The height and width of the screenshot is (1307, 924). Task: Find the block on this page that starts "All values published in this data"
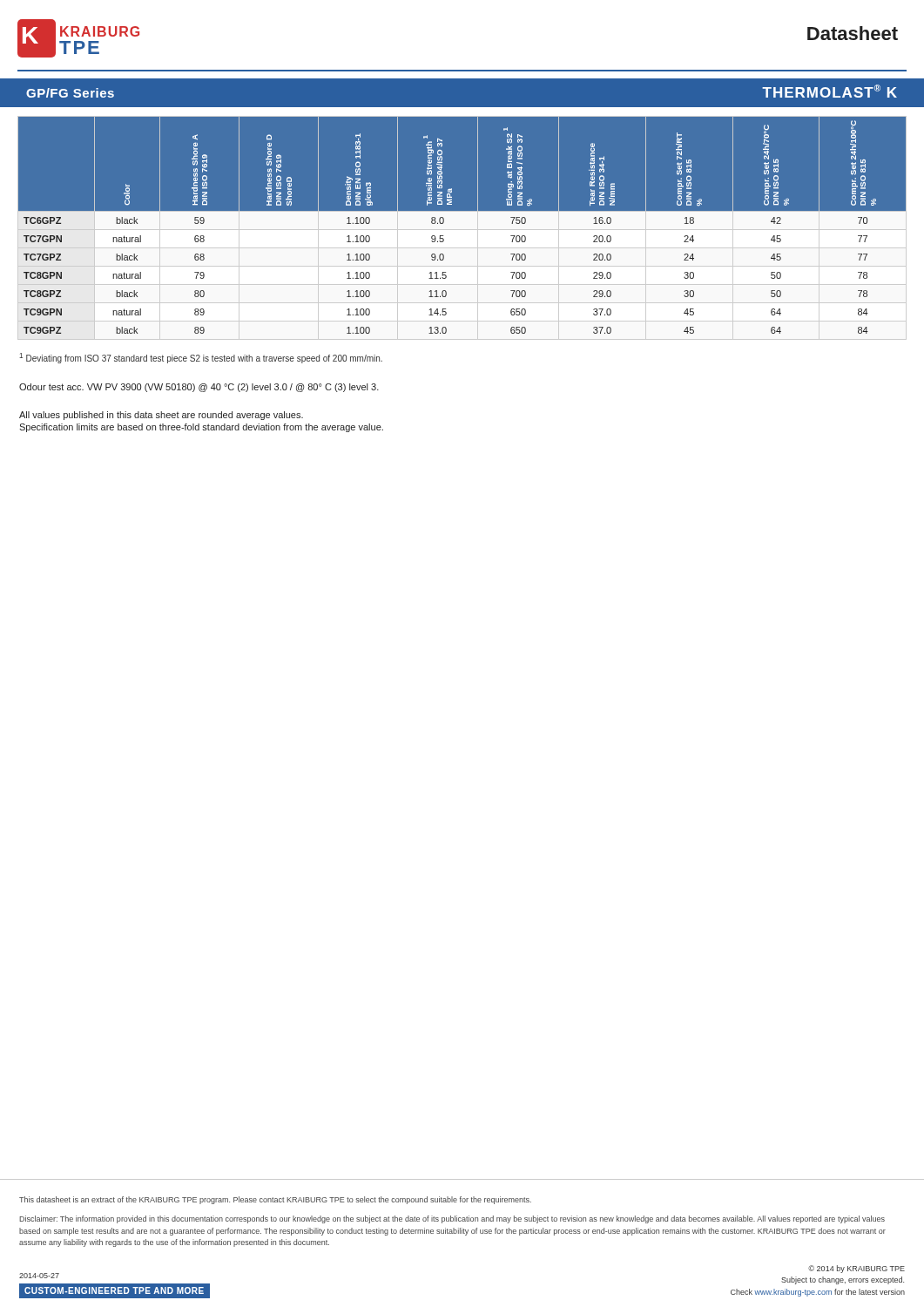161,416
